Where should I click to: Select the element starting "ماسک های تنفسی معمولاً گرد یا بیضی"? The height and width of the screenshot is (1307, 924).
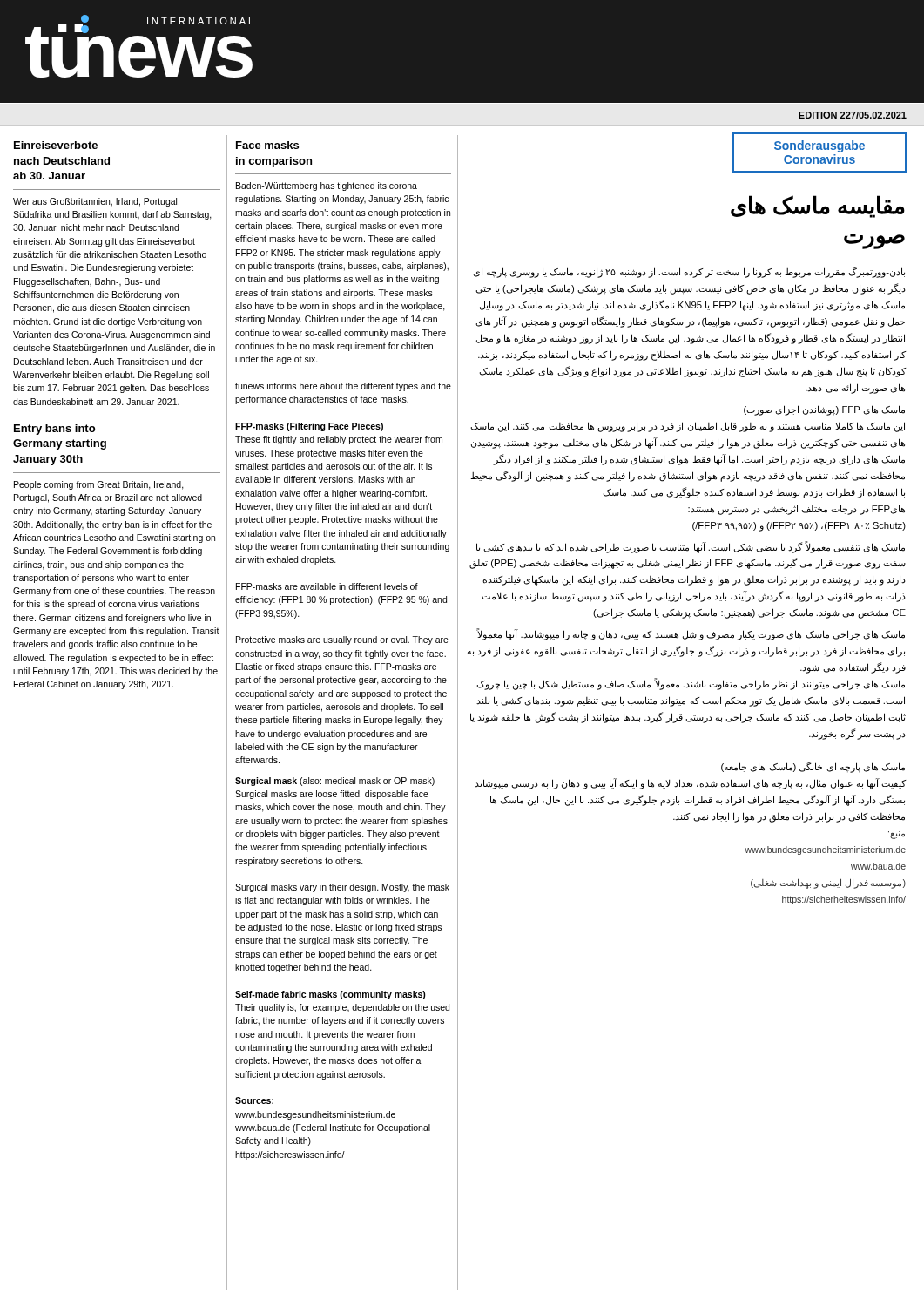pos(688,580)
